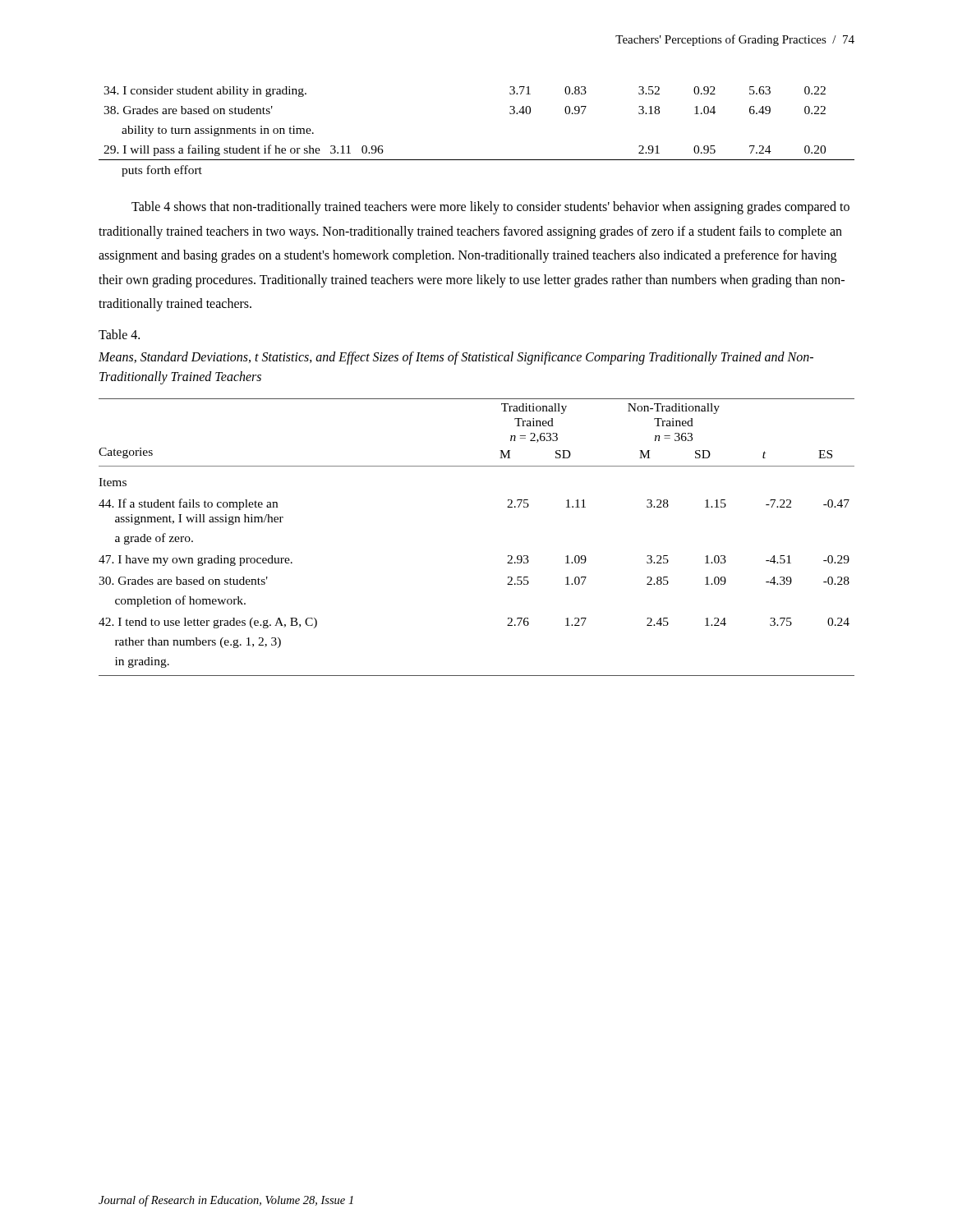Navigate to the region starting "Table 4 shows that"
The image size is (953, 1232).
pos(474,255)
